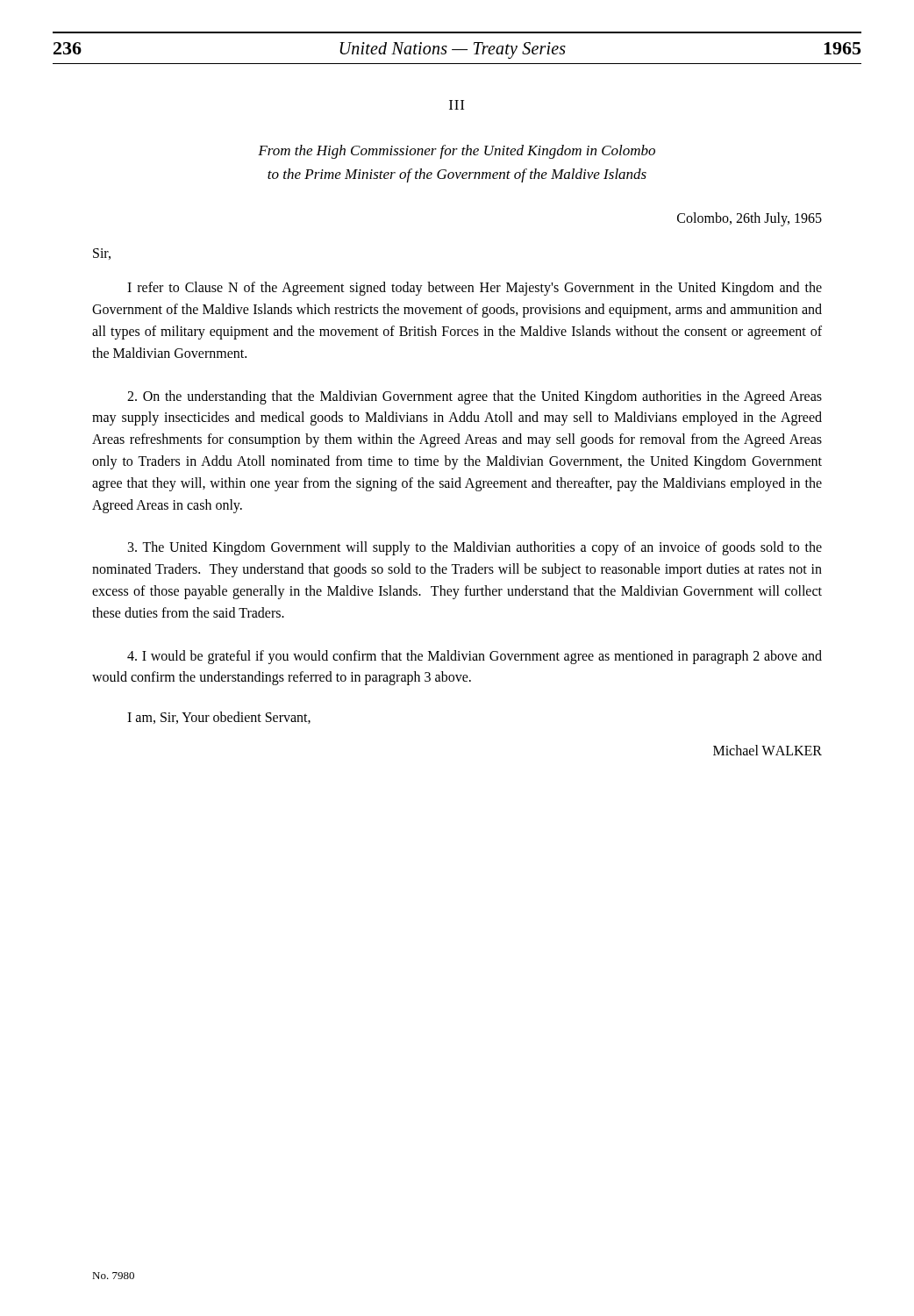Click on the block starting "I am, Sir, Your obedient Servant,"
Image resolution: width=914 pixels, height=1316 pixels.
tap(219, 717)
